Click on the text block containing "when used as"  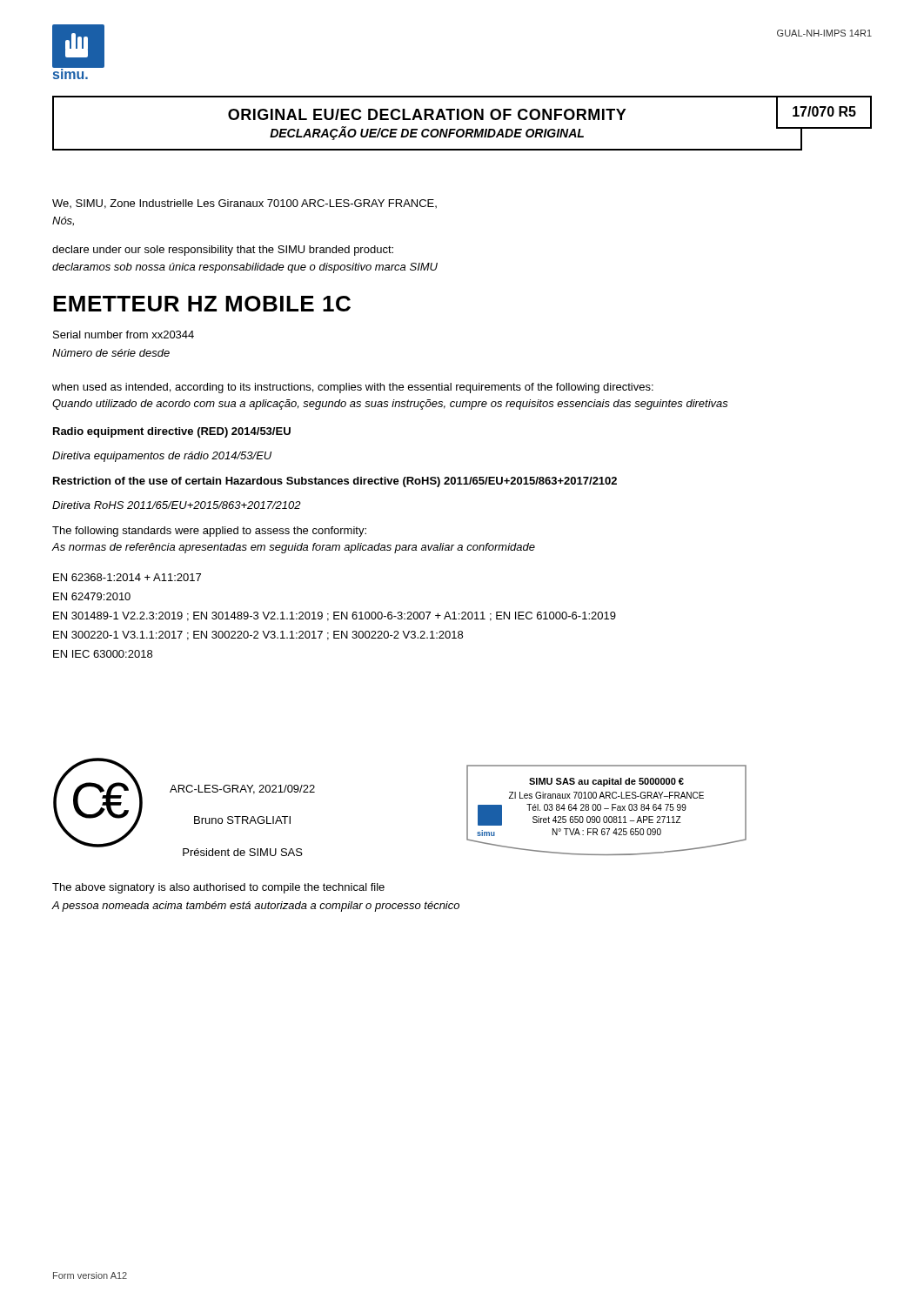[x=462, y=395]
